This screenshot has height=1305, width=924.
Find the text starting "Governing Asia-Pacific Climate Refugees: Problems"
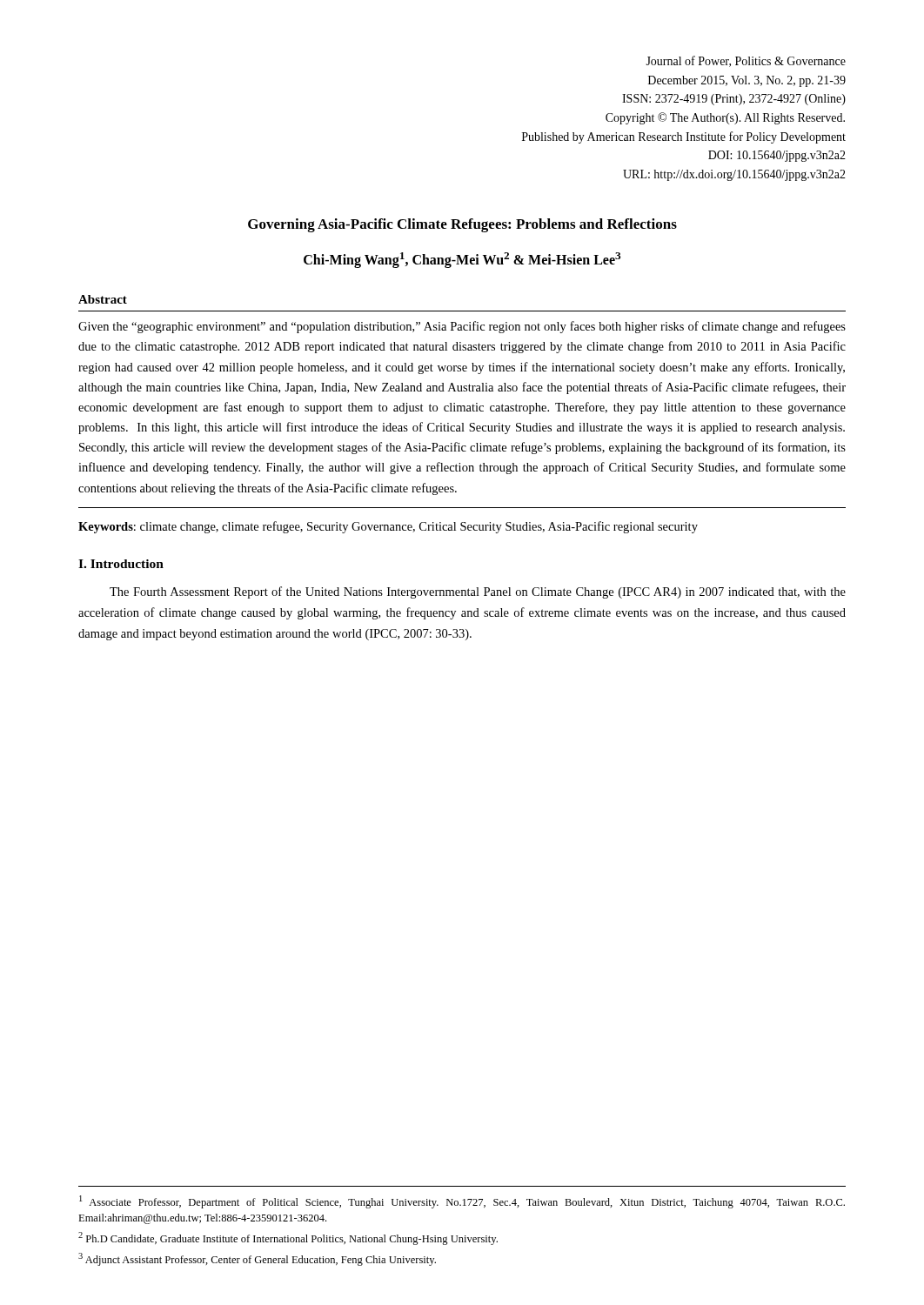462,224
